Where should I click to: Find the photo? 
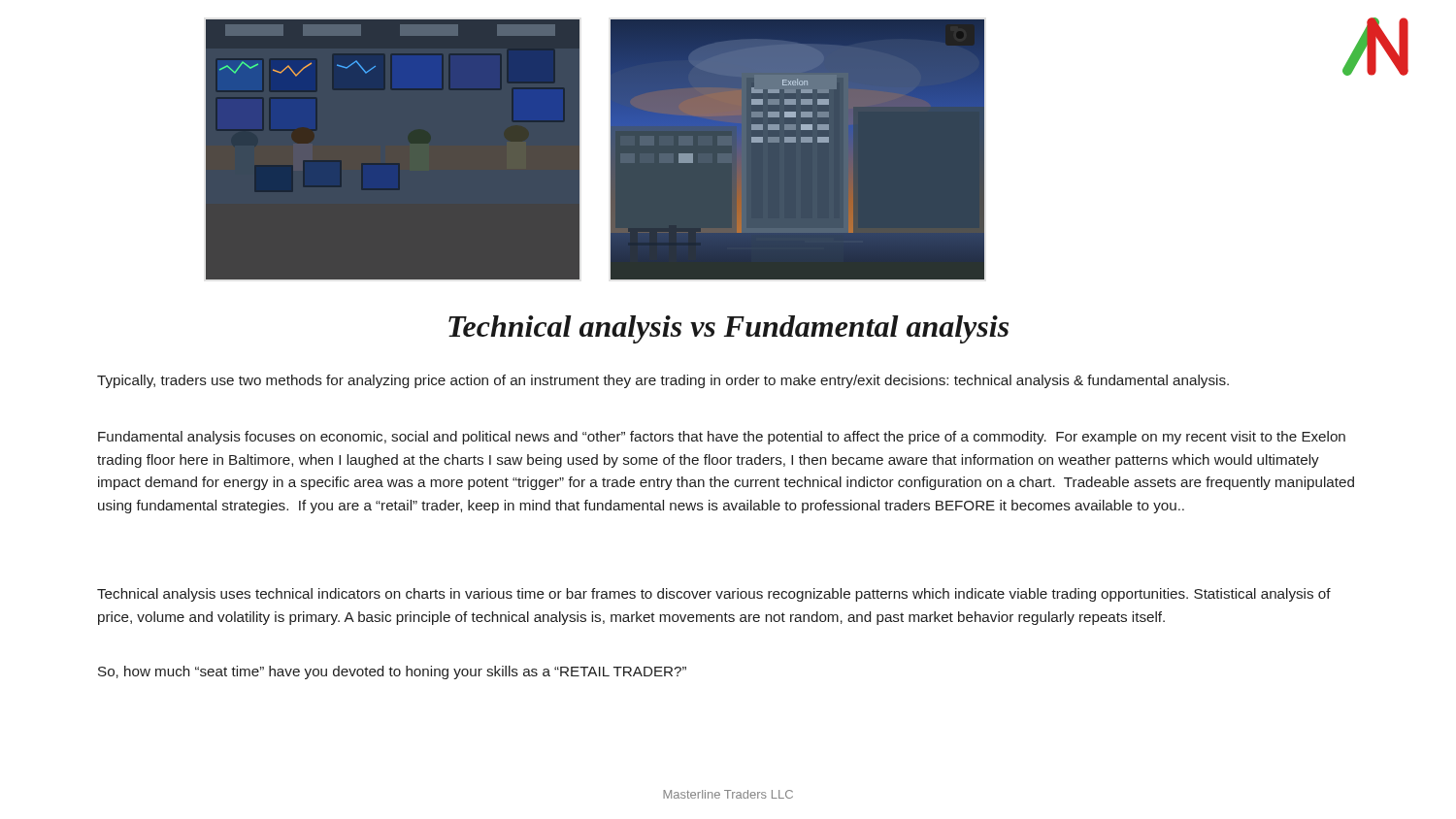point(595,149)
